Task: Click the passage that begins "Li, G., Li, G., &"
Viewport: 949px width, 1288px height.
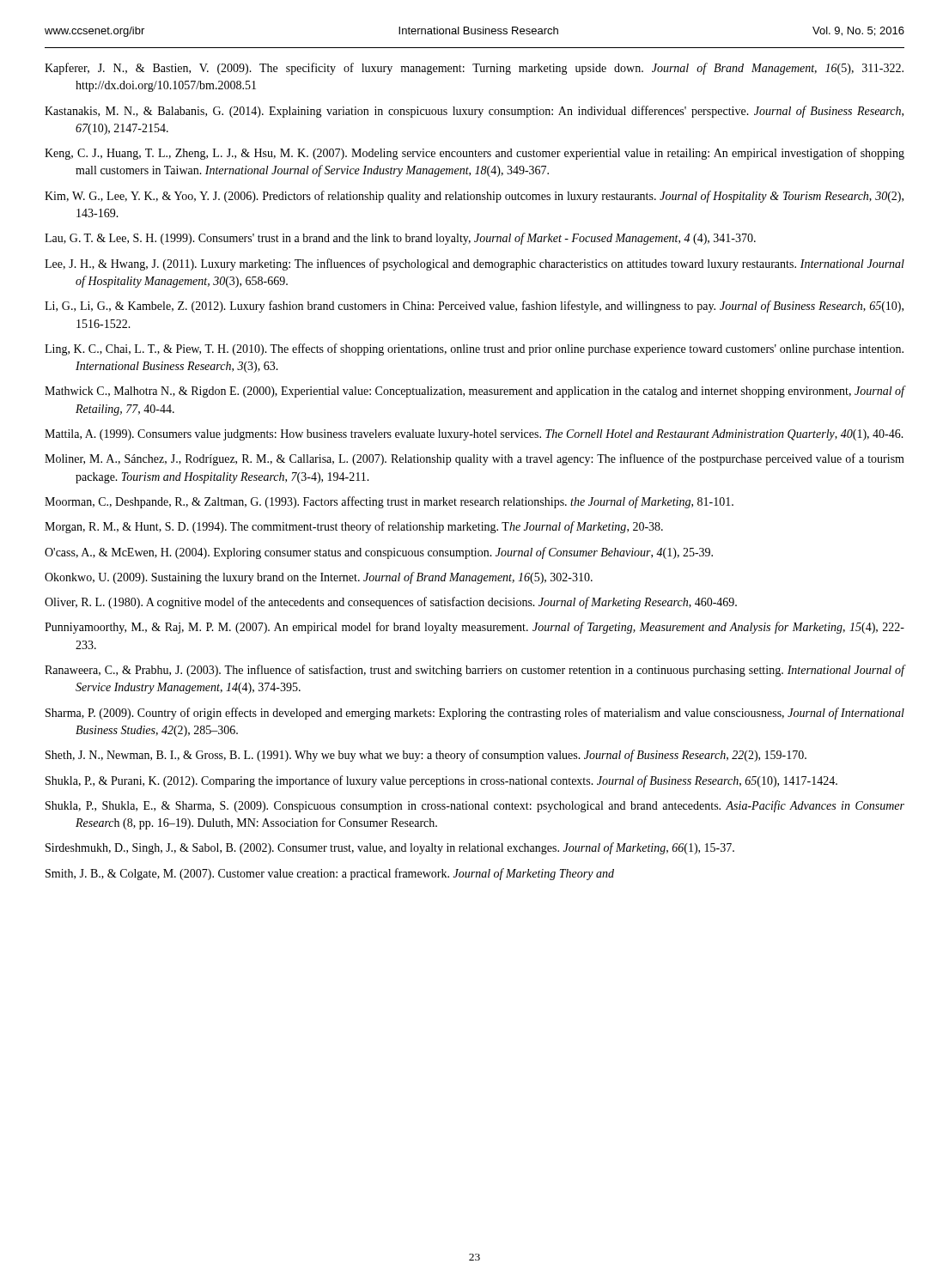Action: pos(474,316)
